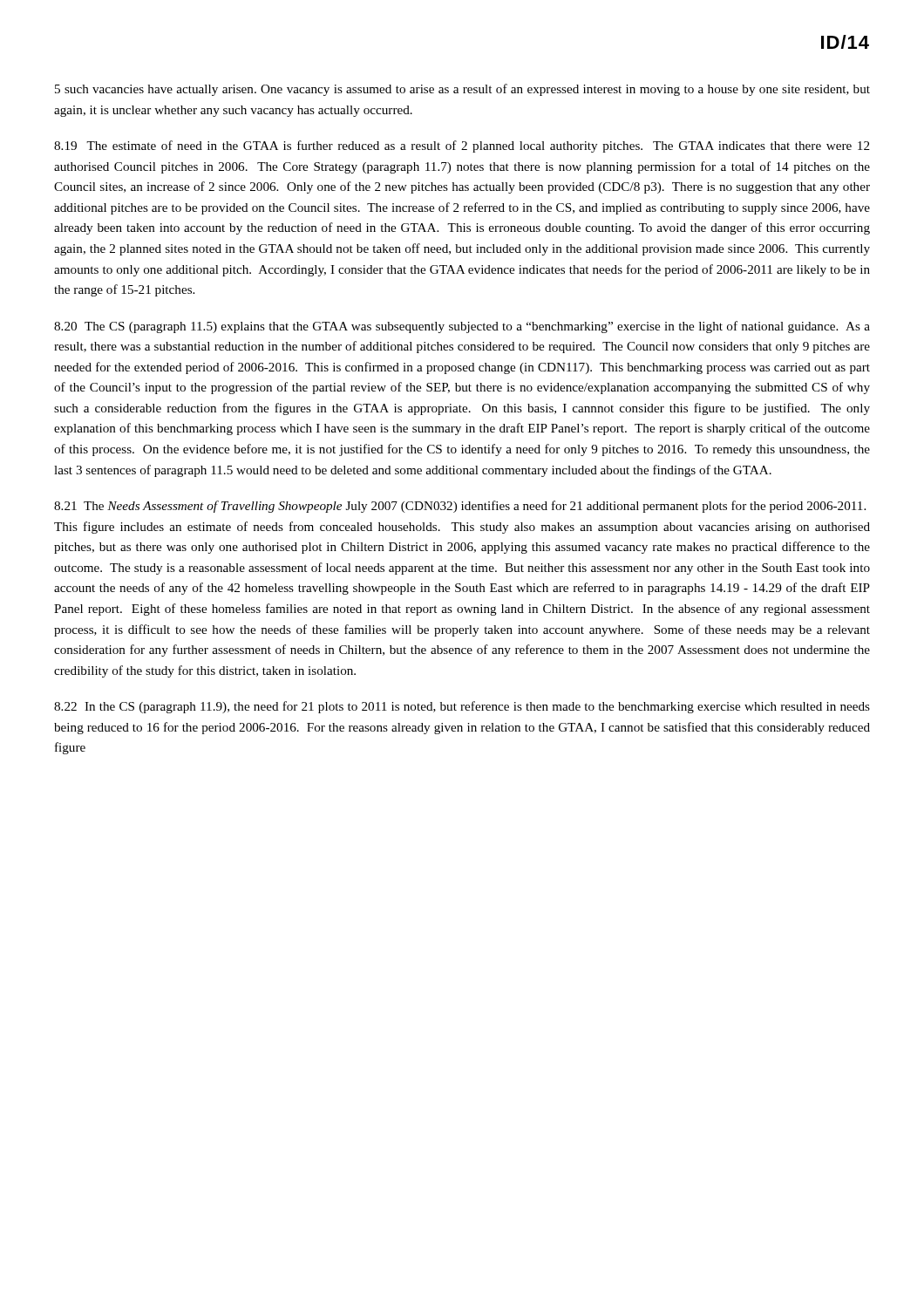Navigate to the element starting "22 In the CS (paragraph 11.9),"
924x1308 pixels.
tap(462, 727)
